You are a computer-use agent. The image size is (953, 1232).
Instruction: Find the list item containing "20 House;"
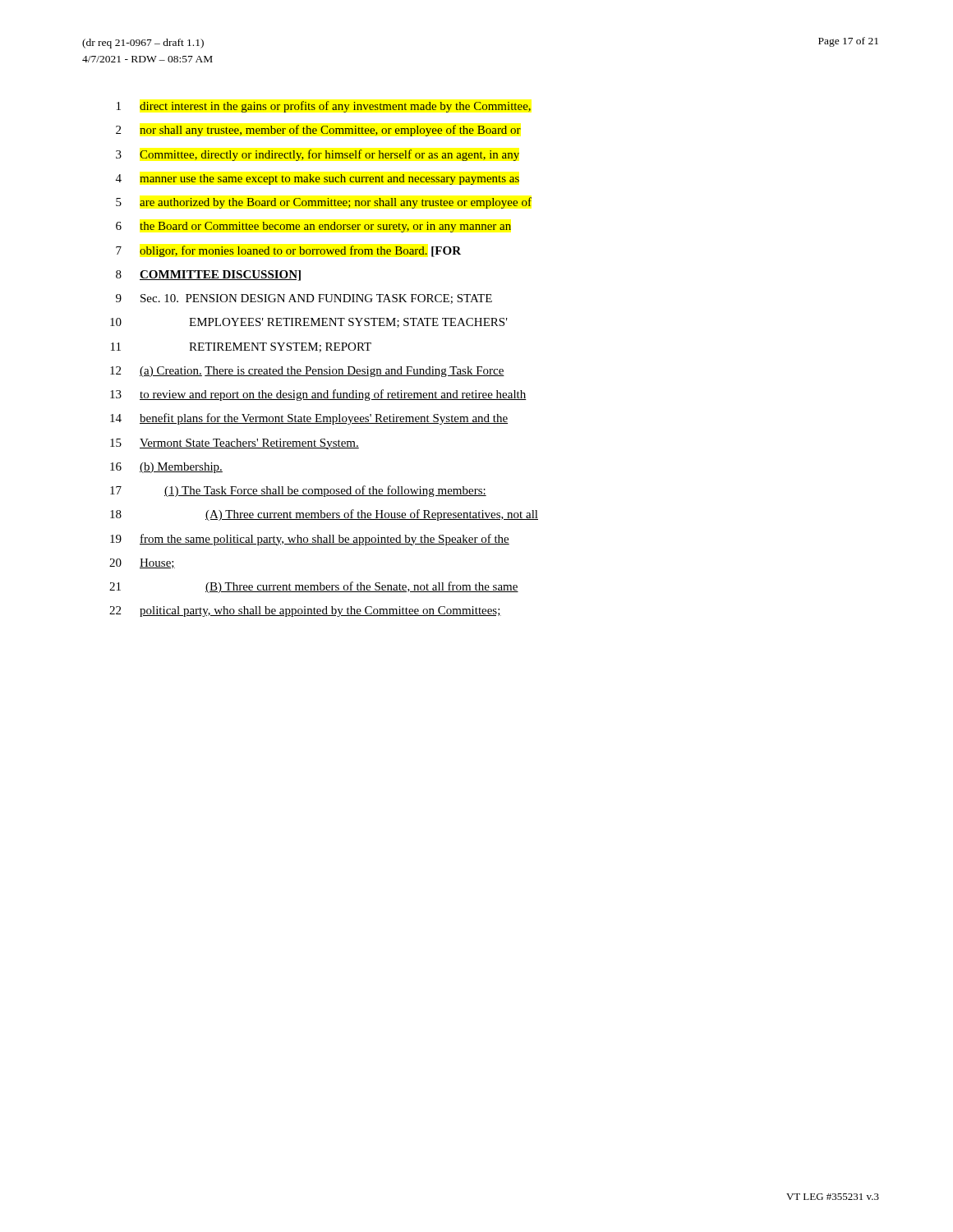142,563
